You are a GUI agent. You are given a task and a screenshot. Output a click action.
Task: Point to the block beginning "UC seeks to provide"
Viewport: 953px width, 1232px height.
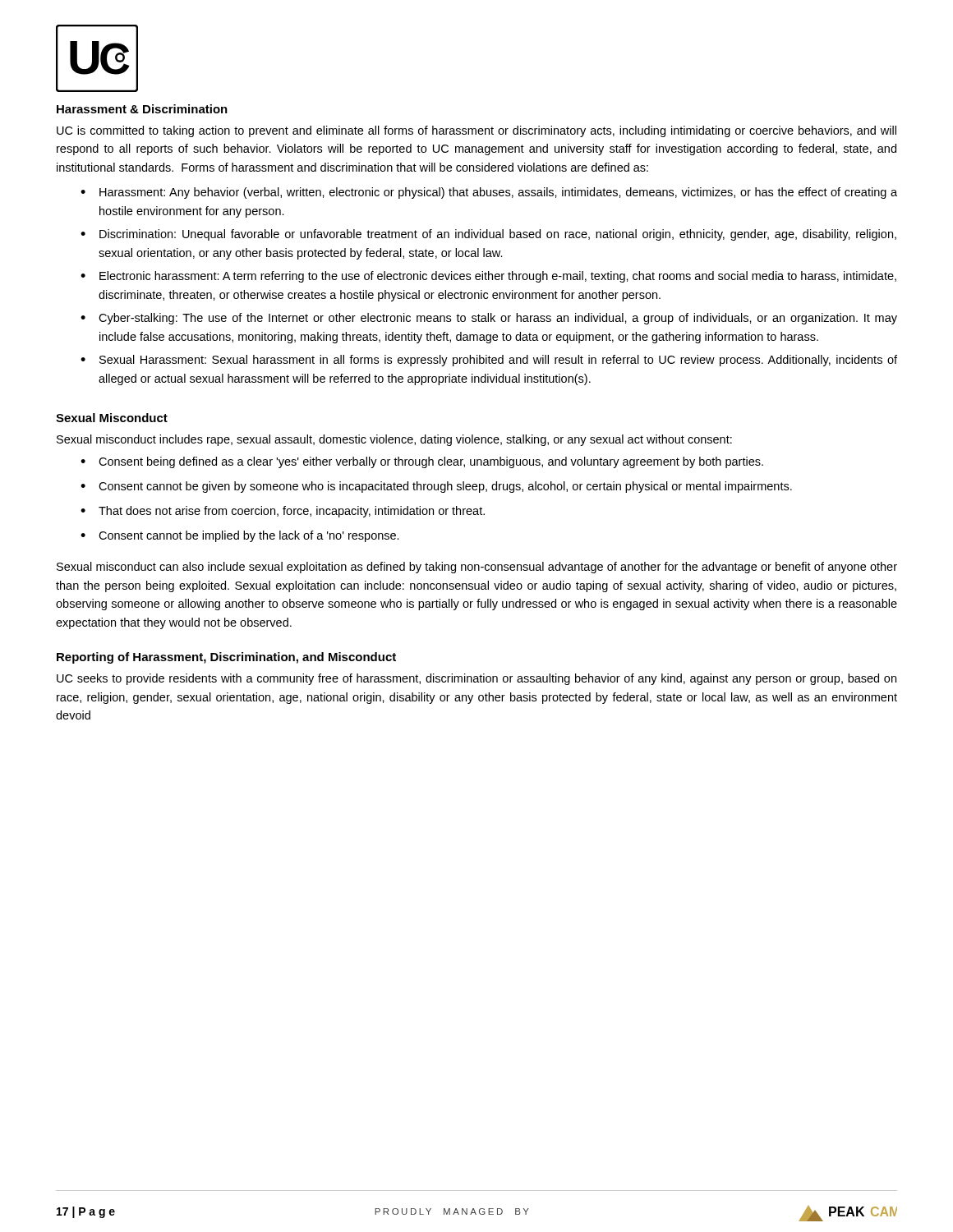pos(476,697)
